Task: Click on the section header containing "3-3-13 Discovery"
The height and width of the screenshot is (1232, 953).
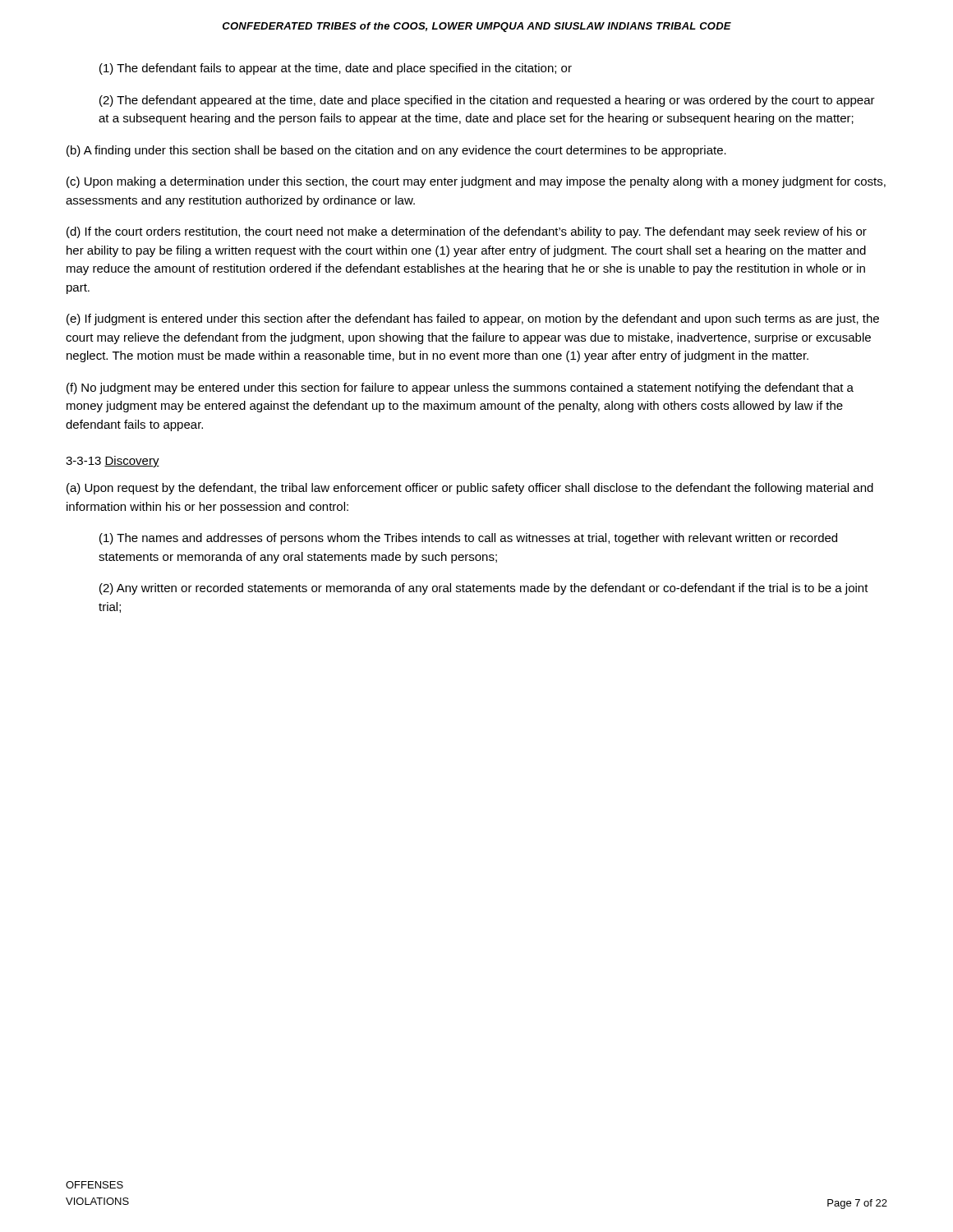Action: [112, 460]
